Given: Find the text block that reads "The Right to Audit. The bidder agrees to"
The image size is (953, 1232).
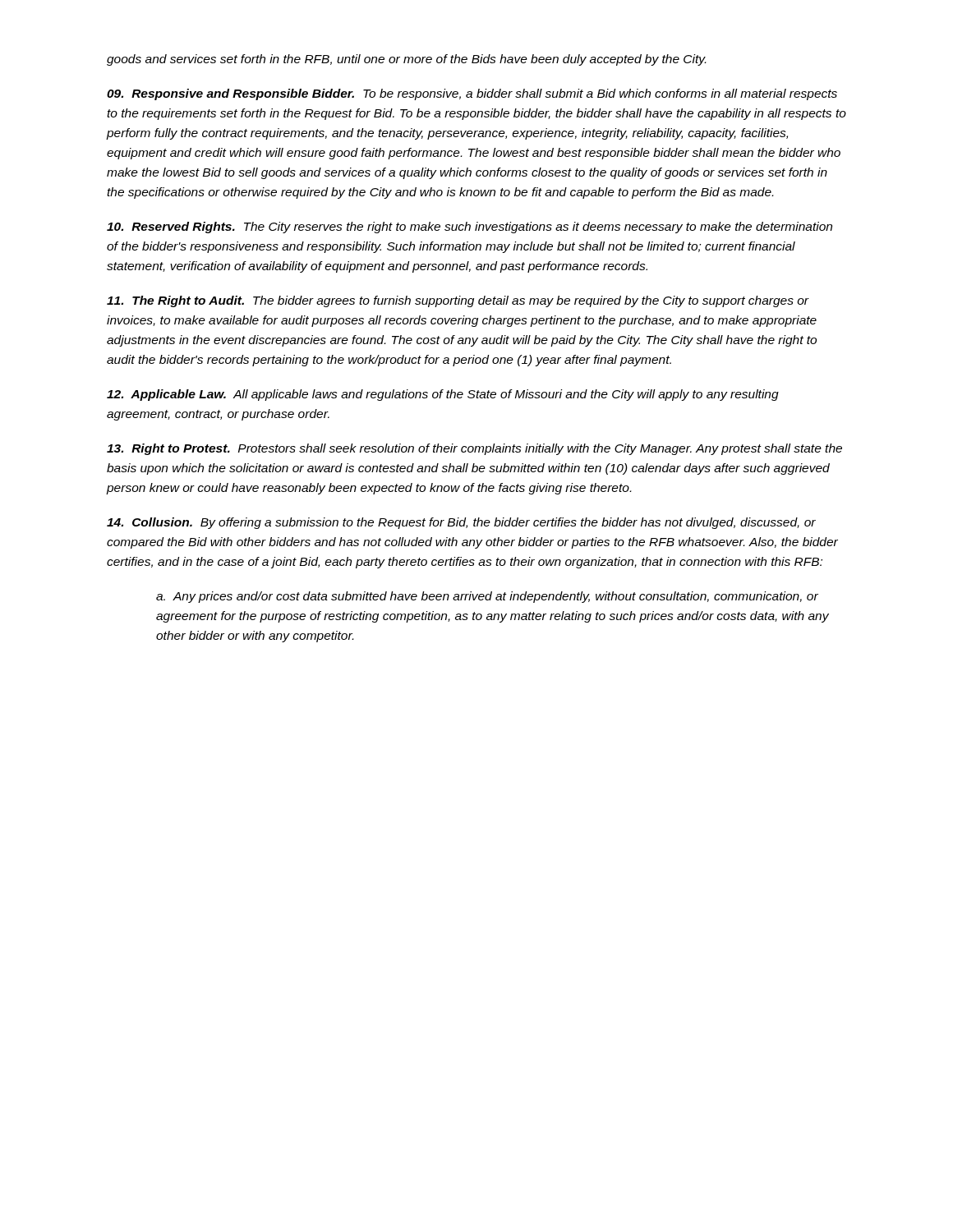Looking at the screenshot, I should pos(462,330).
